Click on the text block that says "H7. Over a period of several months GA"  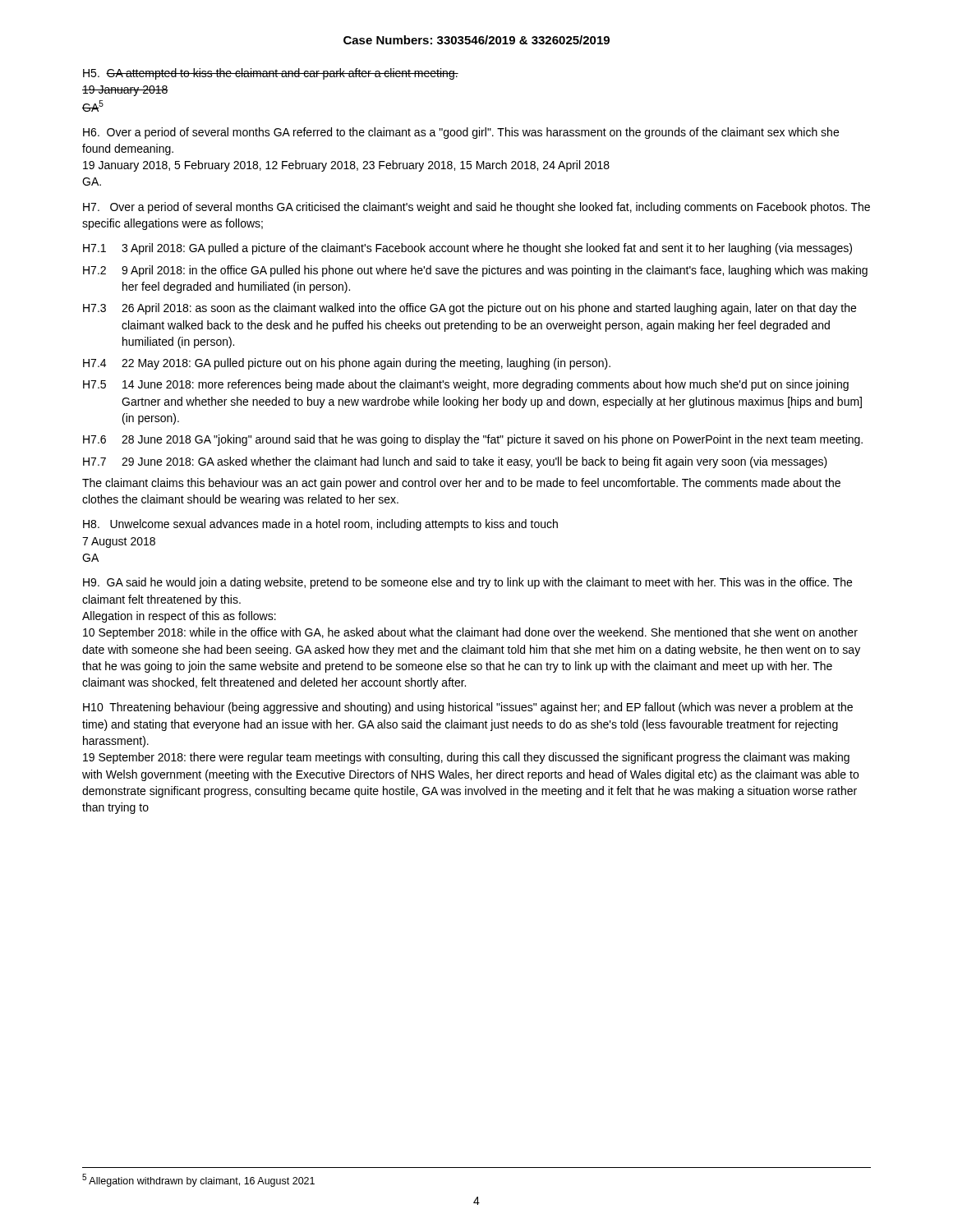click(476, 215)
